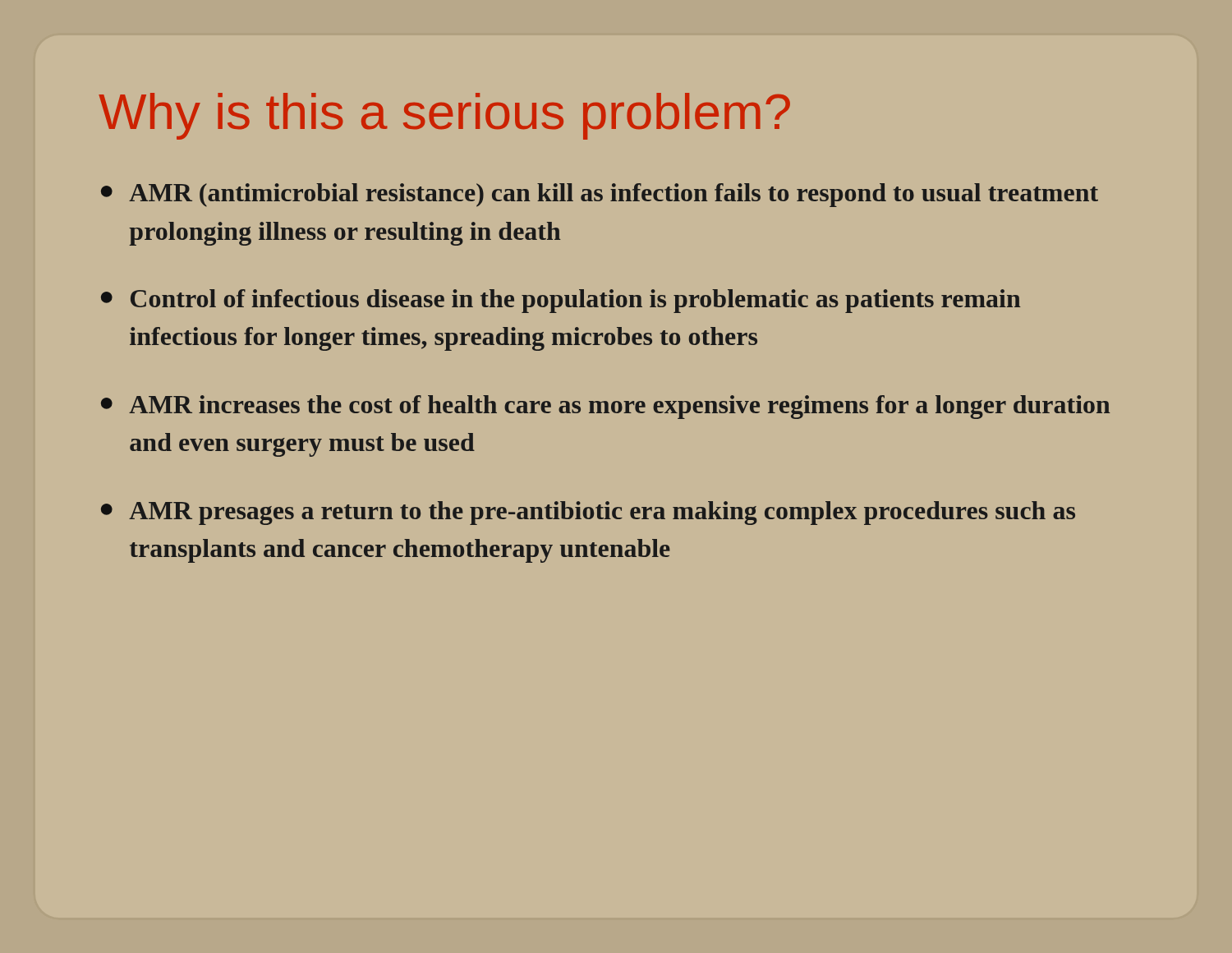This screenshot has width=1232, height=953.
Task: Click the passage that begins "● AMR presages a return to"
Action: coord(616,529)
